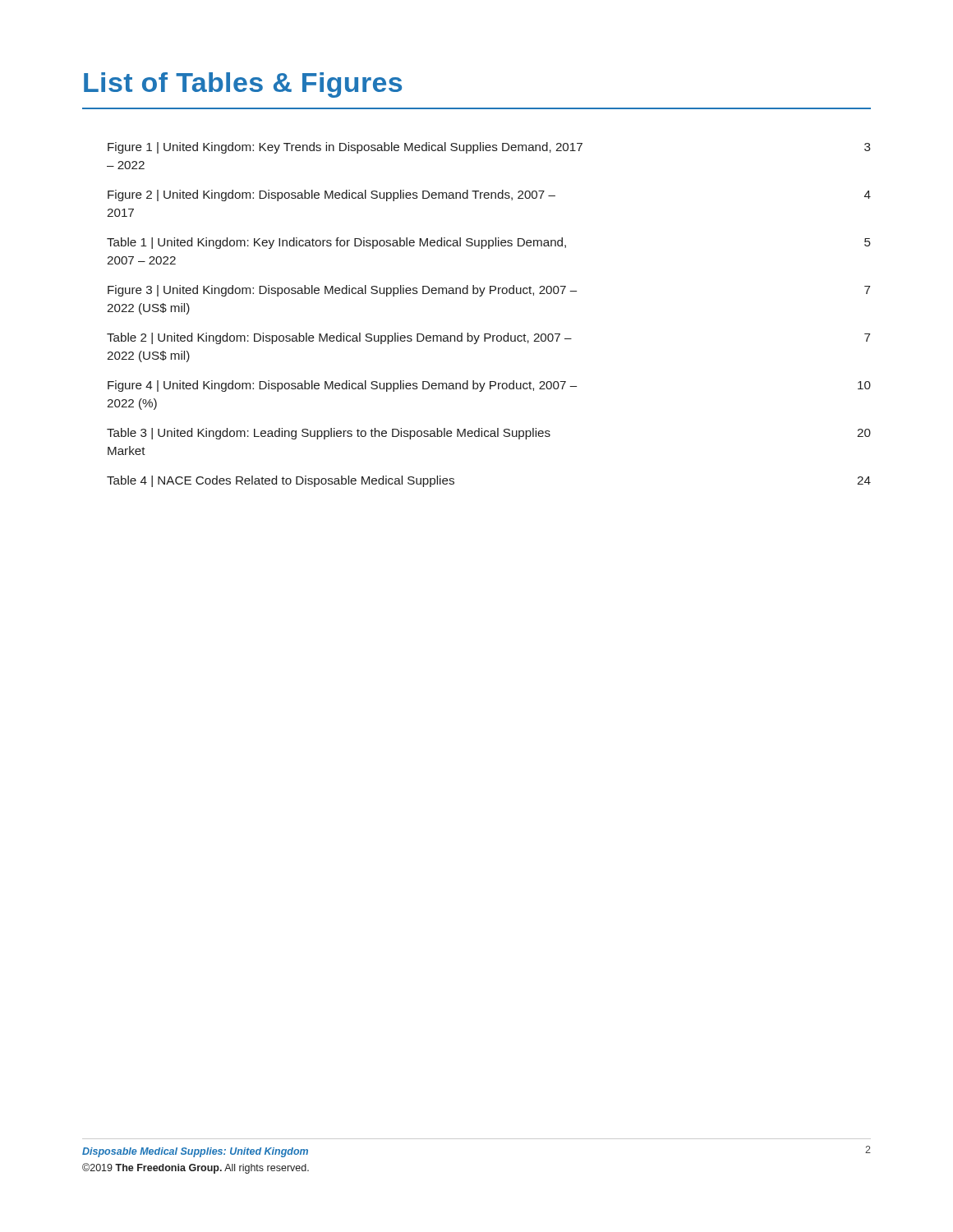Locate the region starting "Figure 2 |"

point(331,203)
